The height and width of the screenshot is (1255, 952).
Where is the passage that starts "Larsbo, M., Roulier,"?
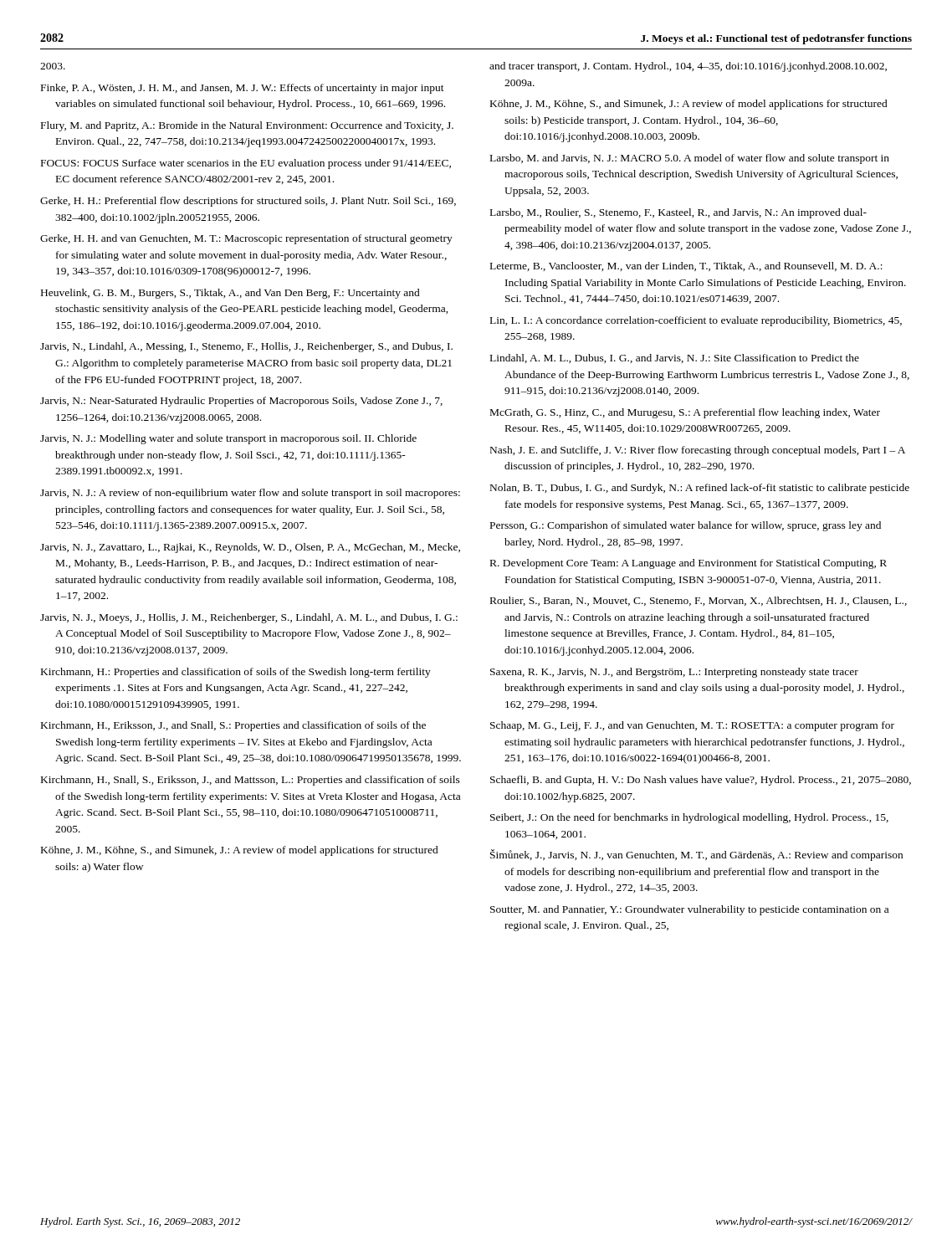(701, 228)
